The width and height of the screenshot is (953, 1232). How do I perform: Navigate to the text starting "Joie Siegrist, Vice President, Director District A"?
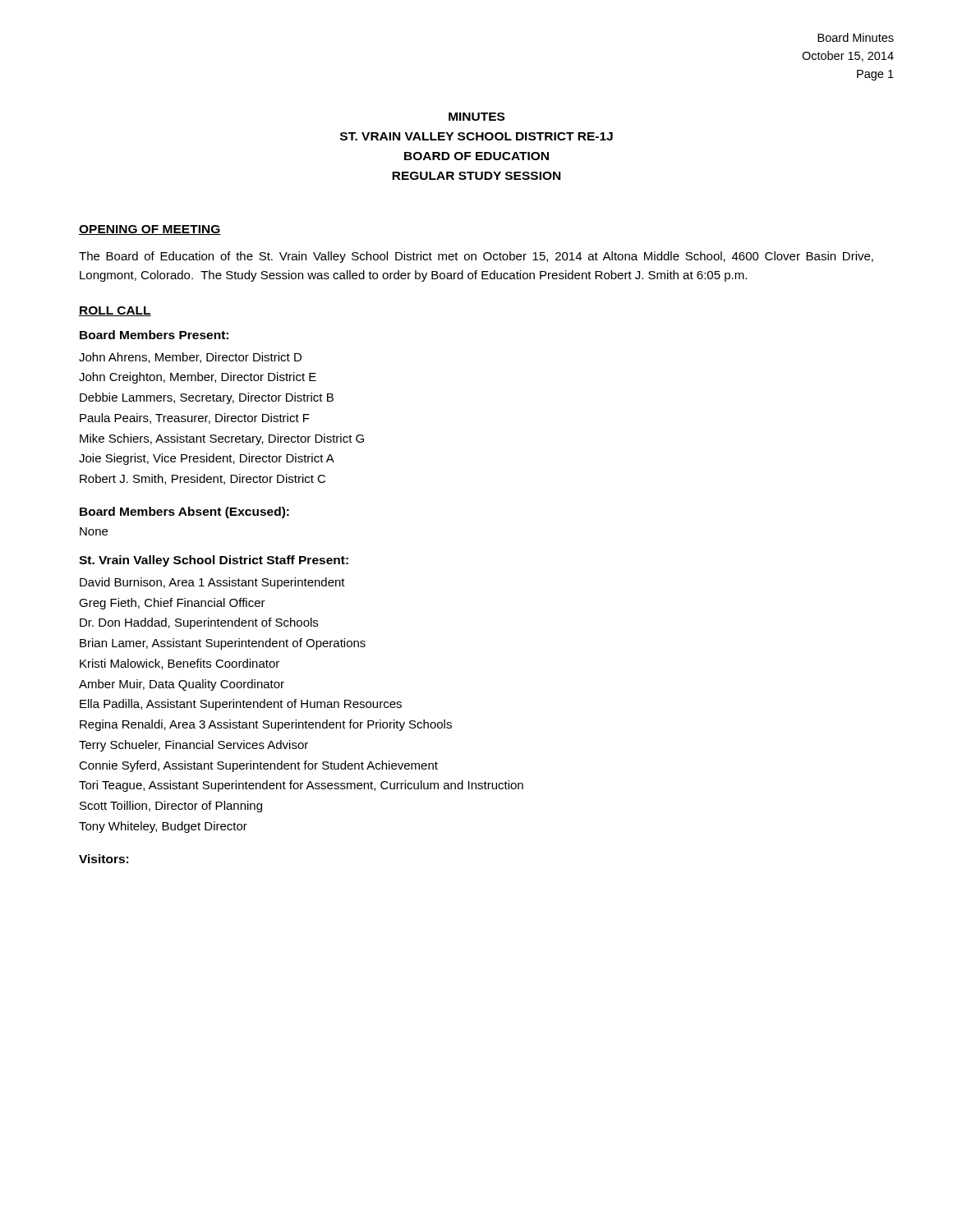(207, 458)
